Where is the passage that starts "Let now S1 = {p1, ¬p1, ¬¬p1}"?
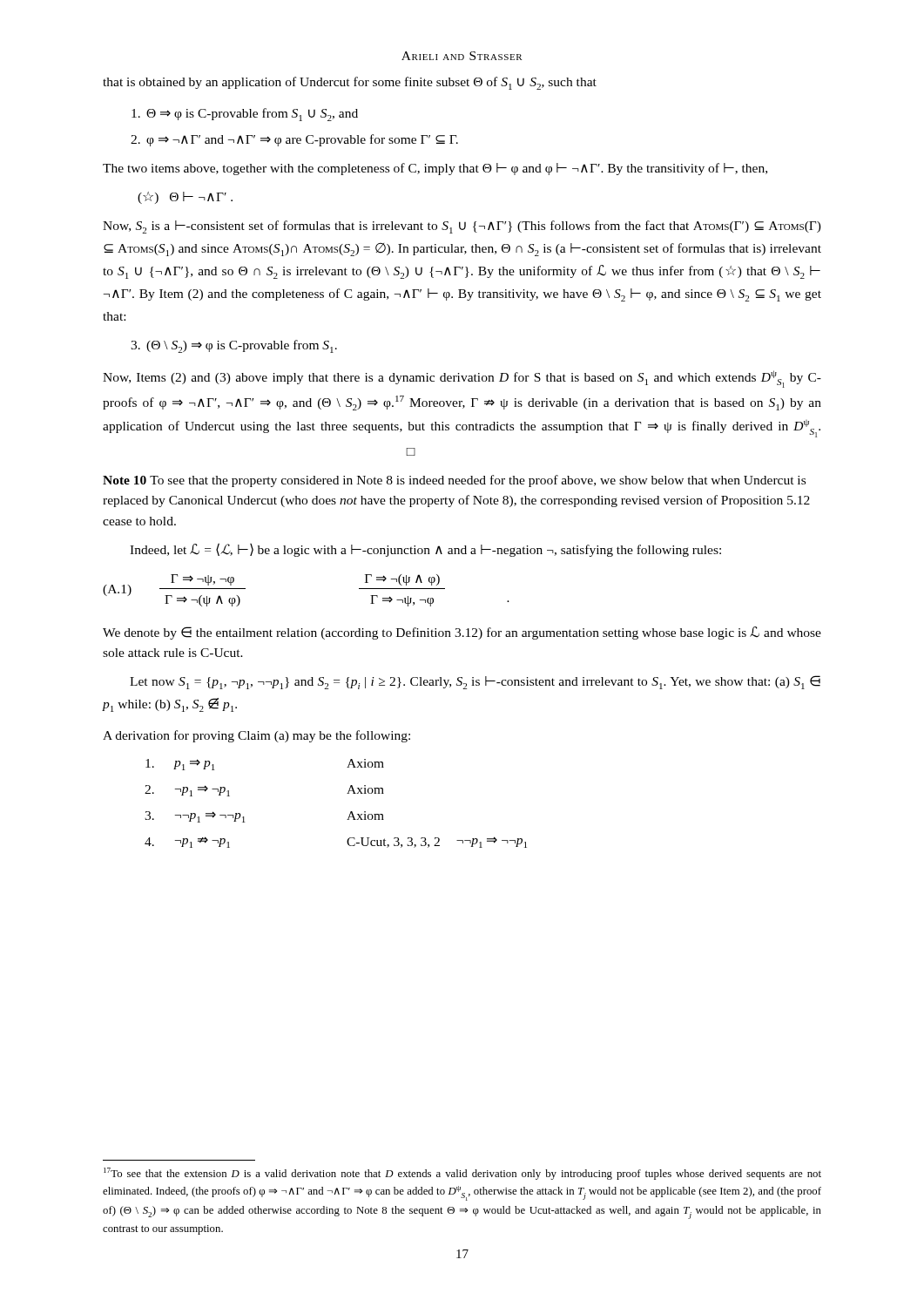 (x=462, y=694)
